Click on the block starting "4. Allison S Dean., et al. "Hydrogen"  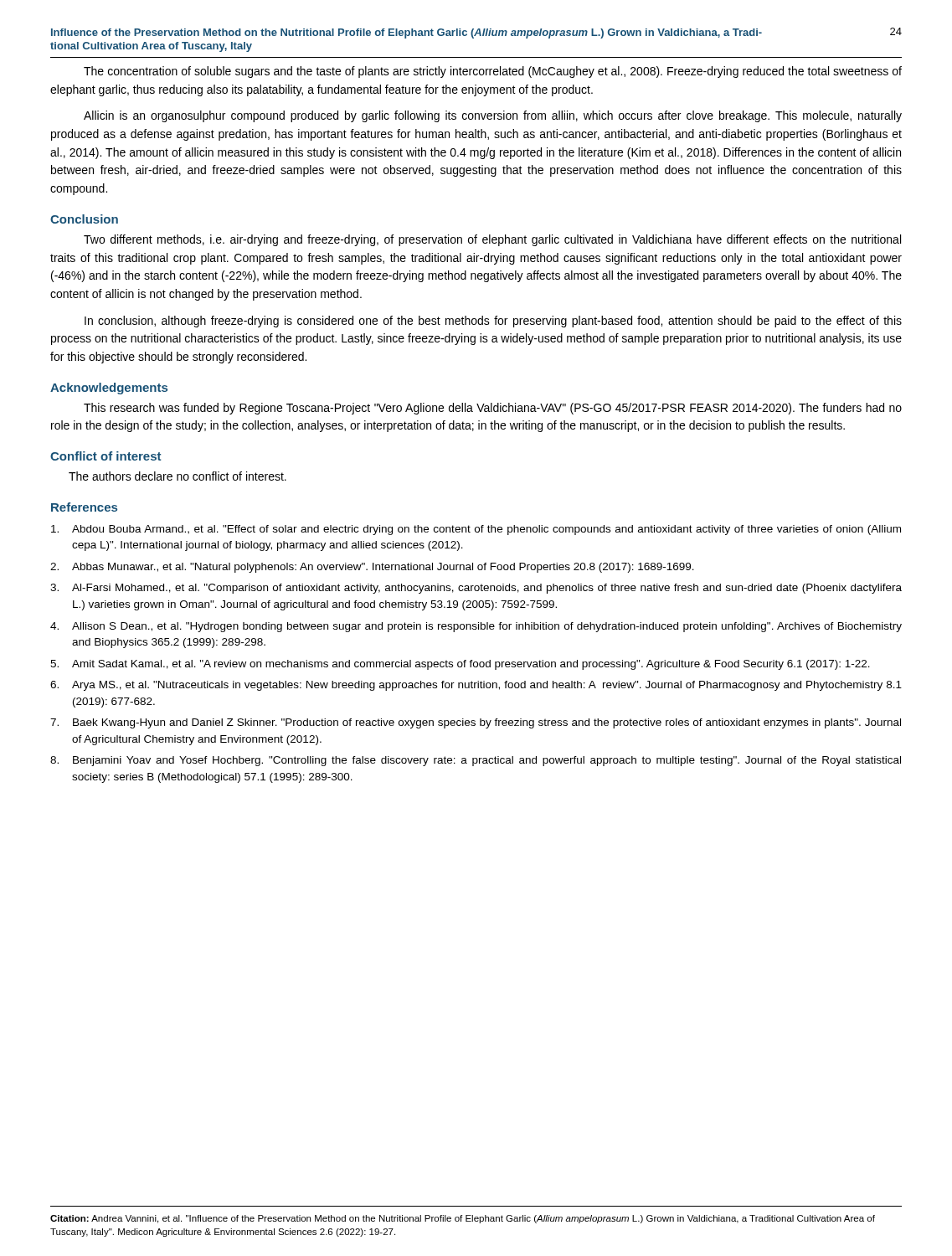click(476, 634)
